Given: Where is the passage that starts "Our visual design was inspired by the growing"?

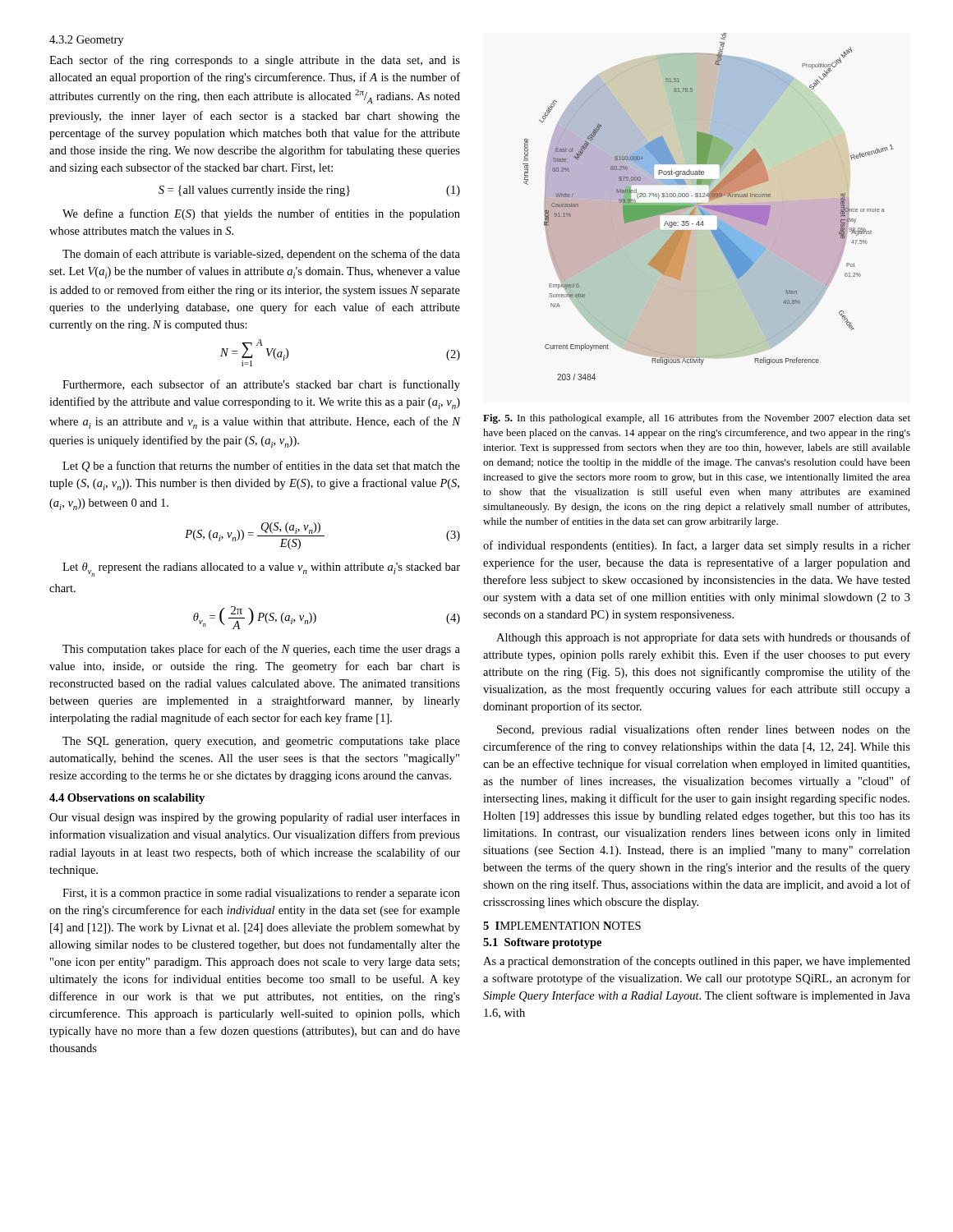Looking at the screenshot, I should click(255, 933).
